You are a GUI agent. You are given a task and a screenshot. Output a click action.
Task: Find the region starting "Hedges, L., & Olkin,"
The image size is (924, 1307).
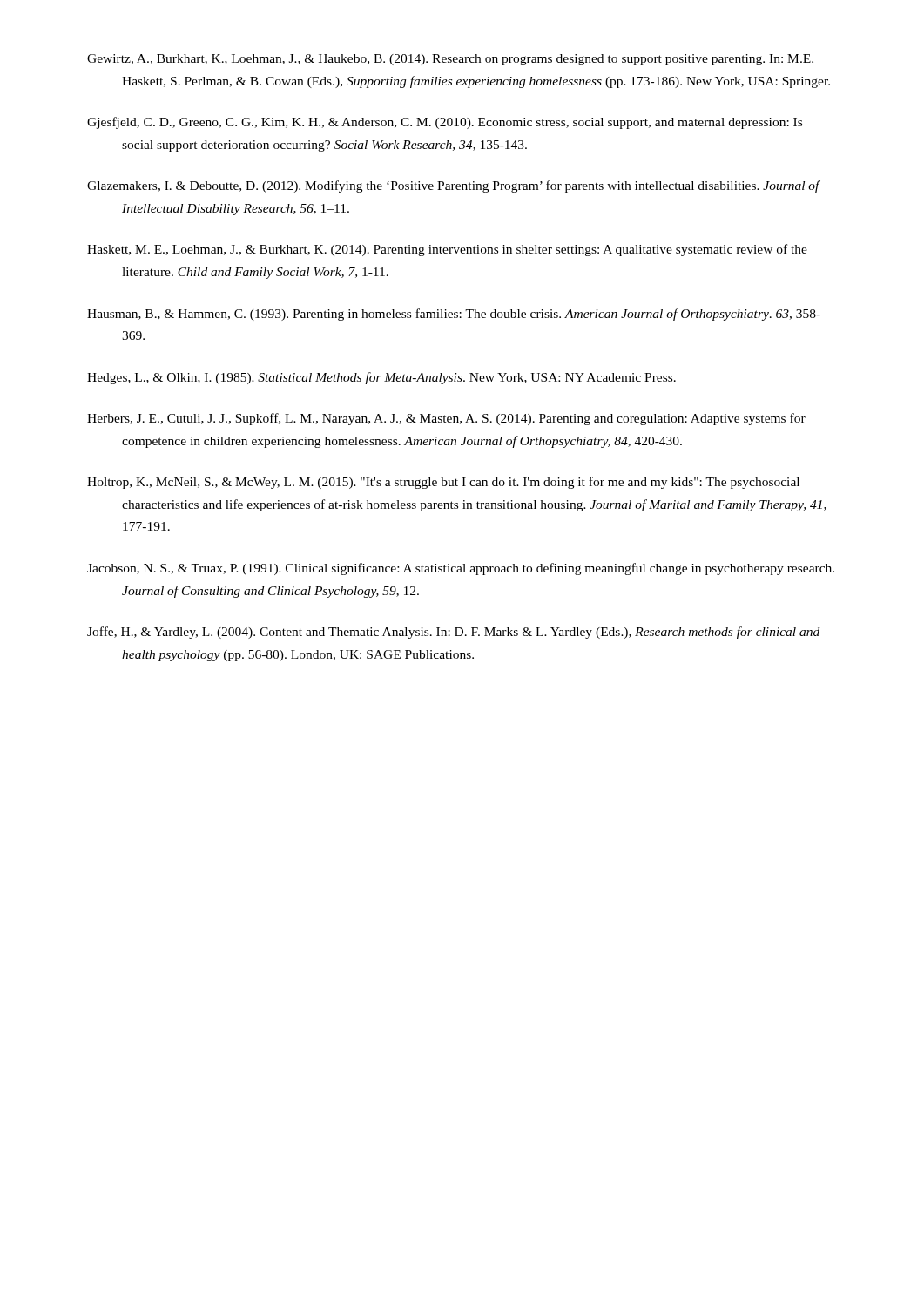[382, 377]
